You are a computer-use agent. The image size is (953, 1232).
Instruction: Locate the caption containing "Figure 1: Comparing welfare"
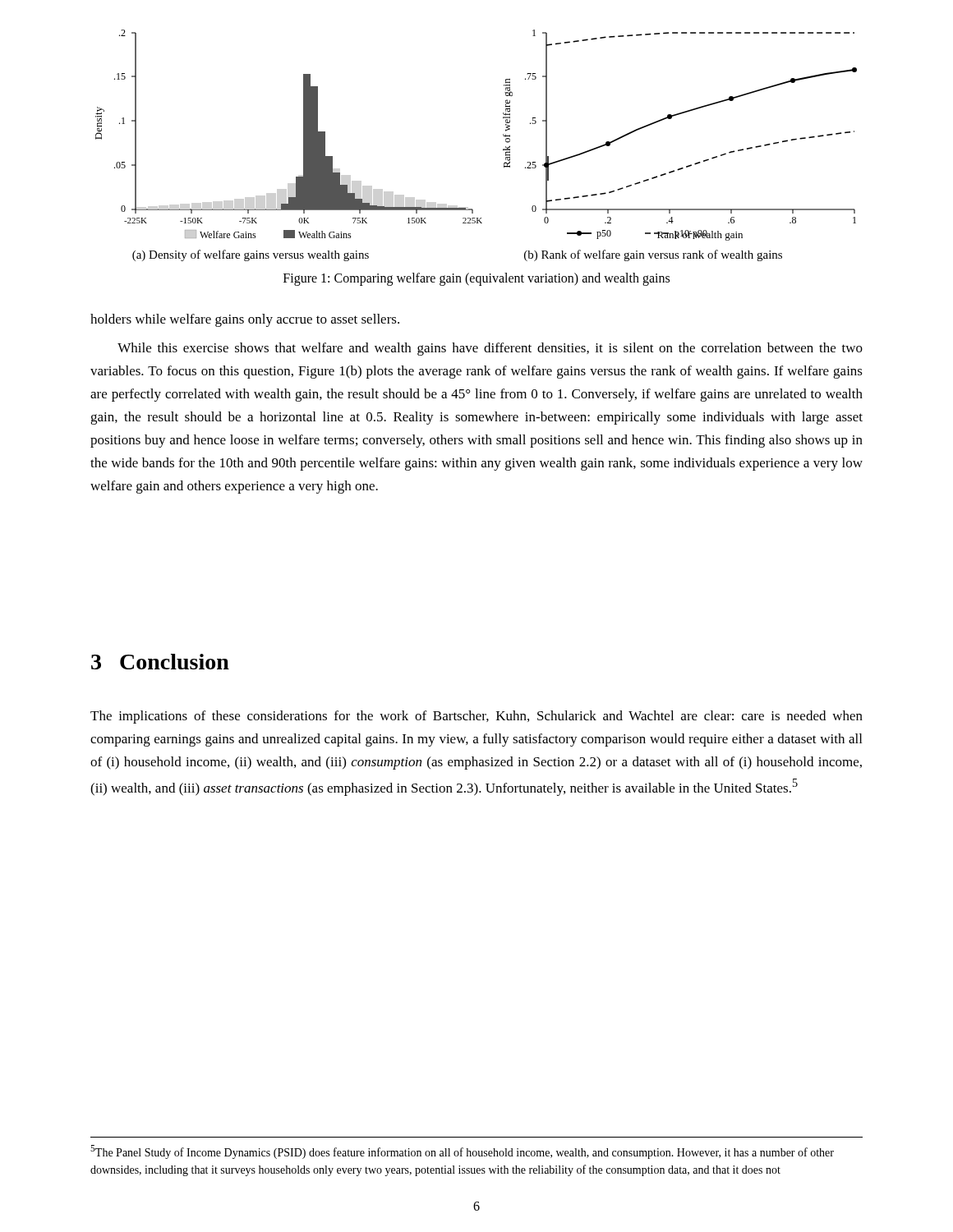476,278
